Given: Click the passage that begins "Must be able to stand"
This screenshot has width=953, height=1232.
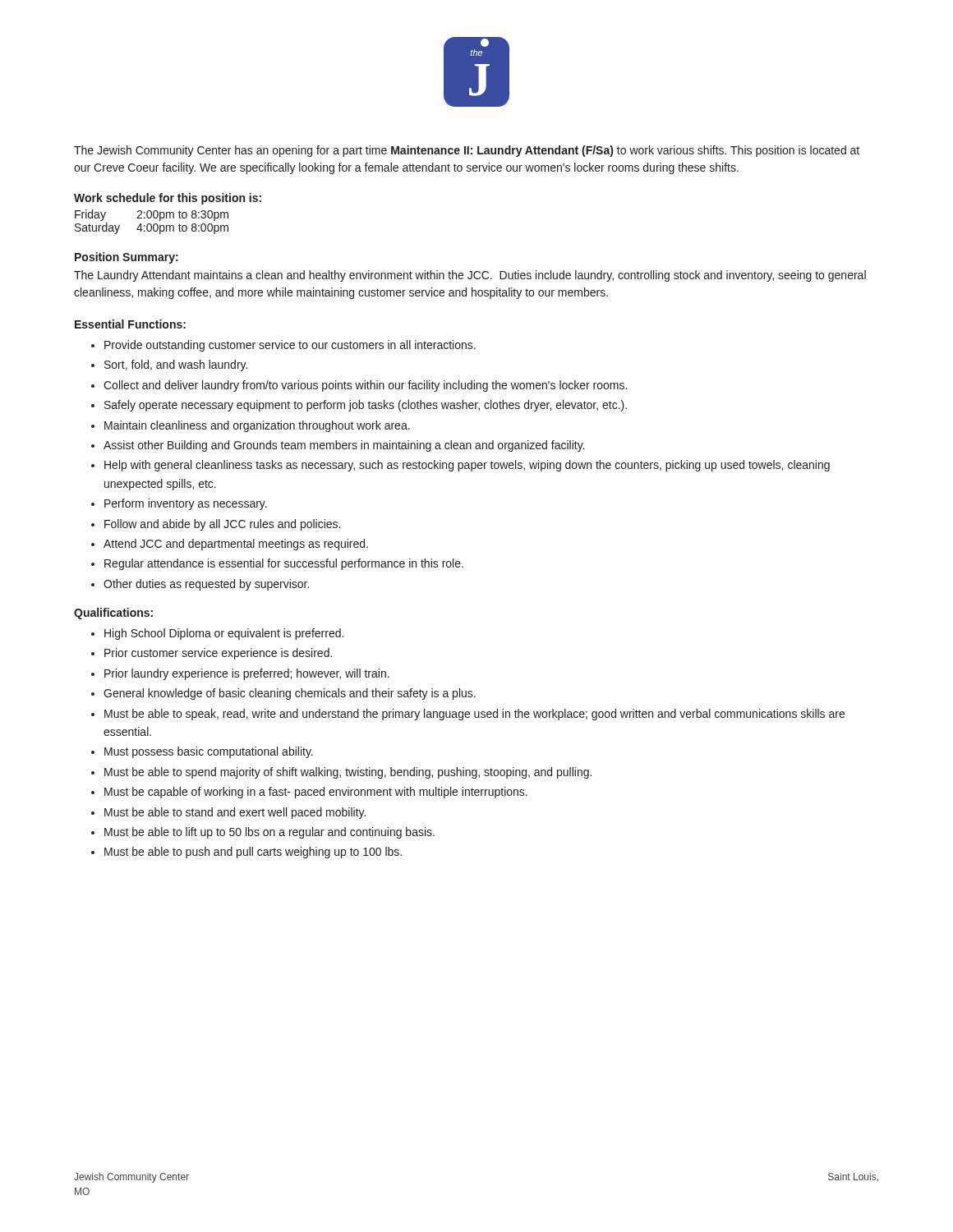Looking at the screenshot, I should point(235,812).
